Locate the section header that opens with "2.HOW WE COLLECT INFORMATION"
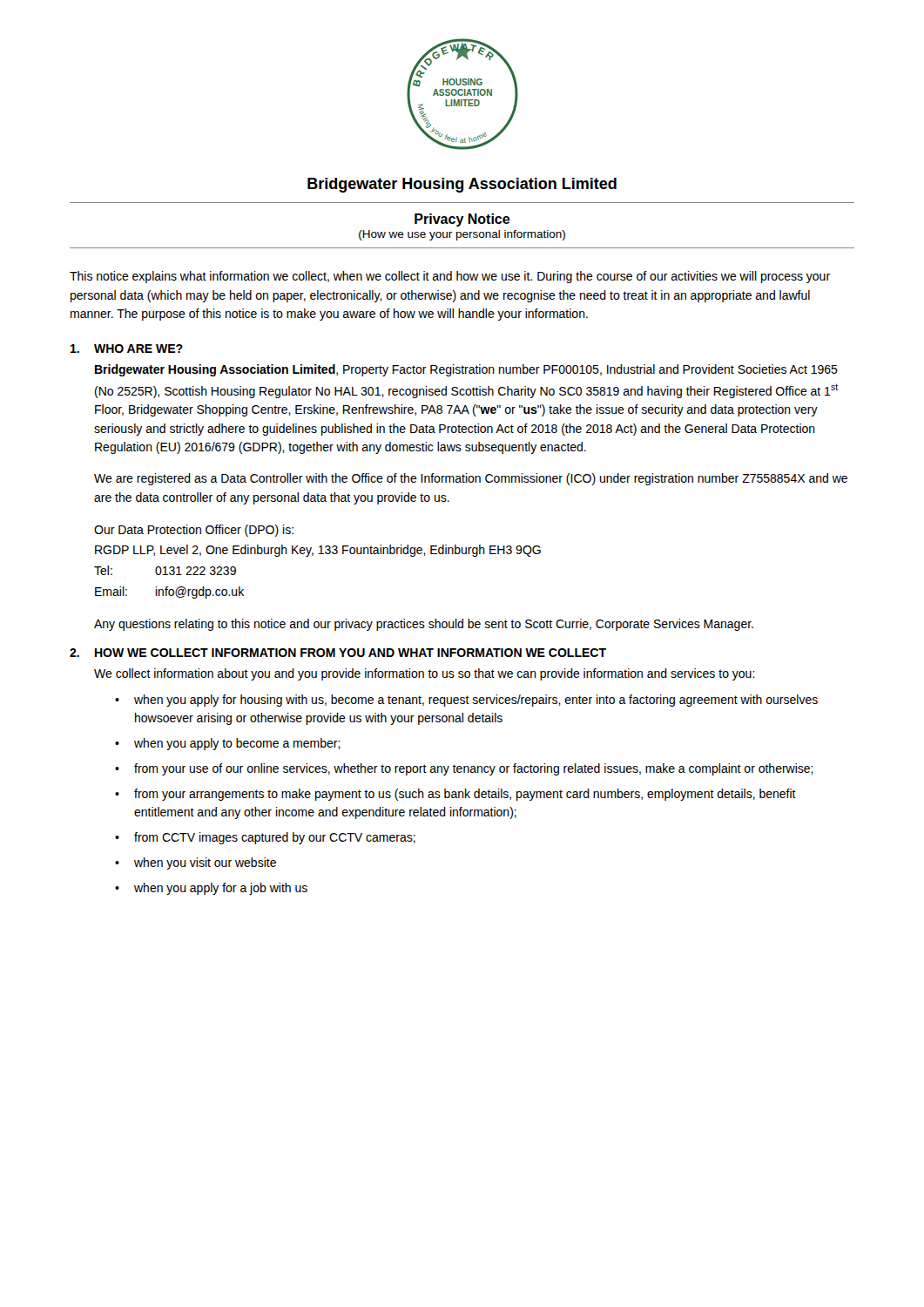 pos(462,653)
